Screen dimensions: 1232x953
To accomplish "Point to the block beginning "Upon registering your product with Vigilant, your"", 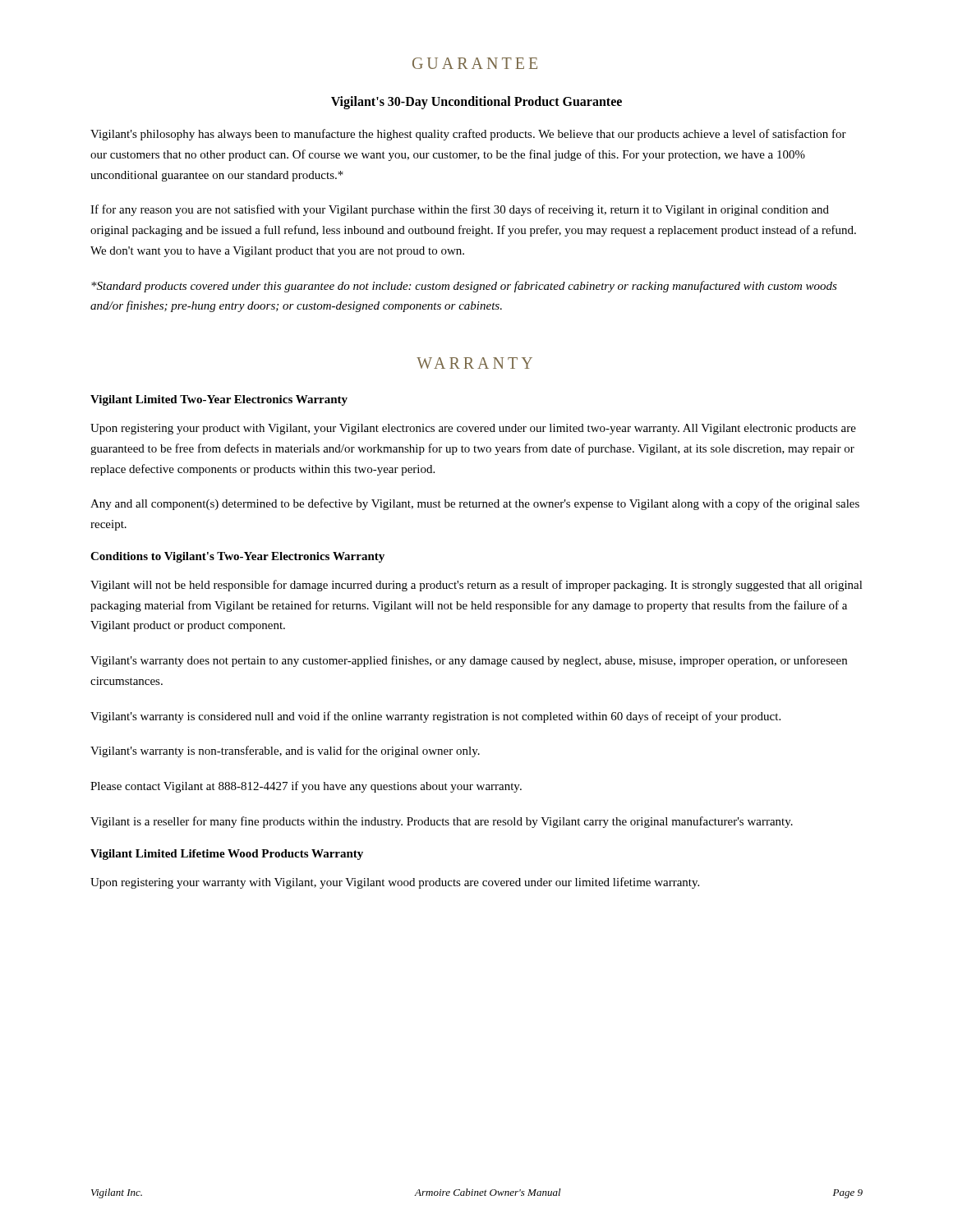I will pyautogui.click(x=473, y=448).
